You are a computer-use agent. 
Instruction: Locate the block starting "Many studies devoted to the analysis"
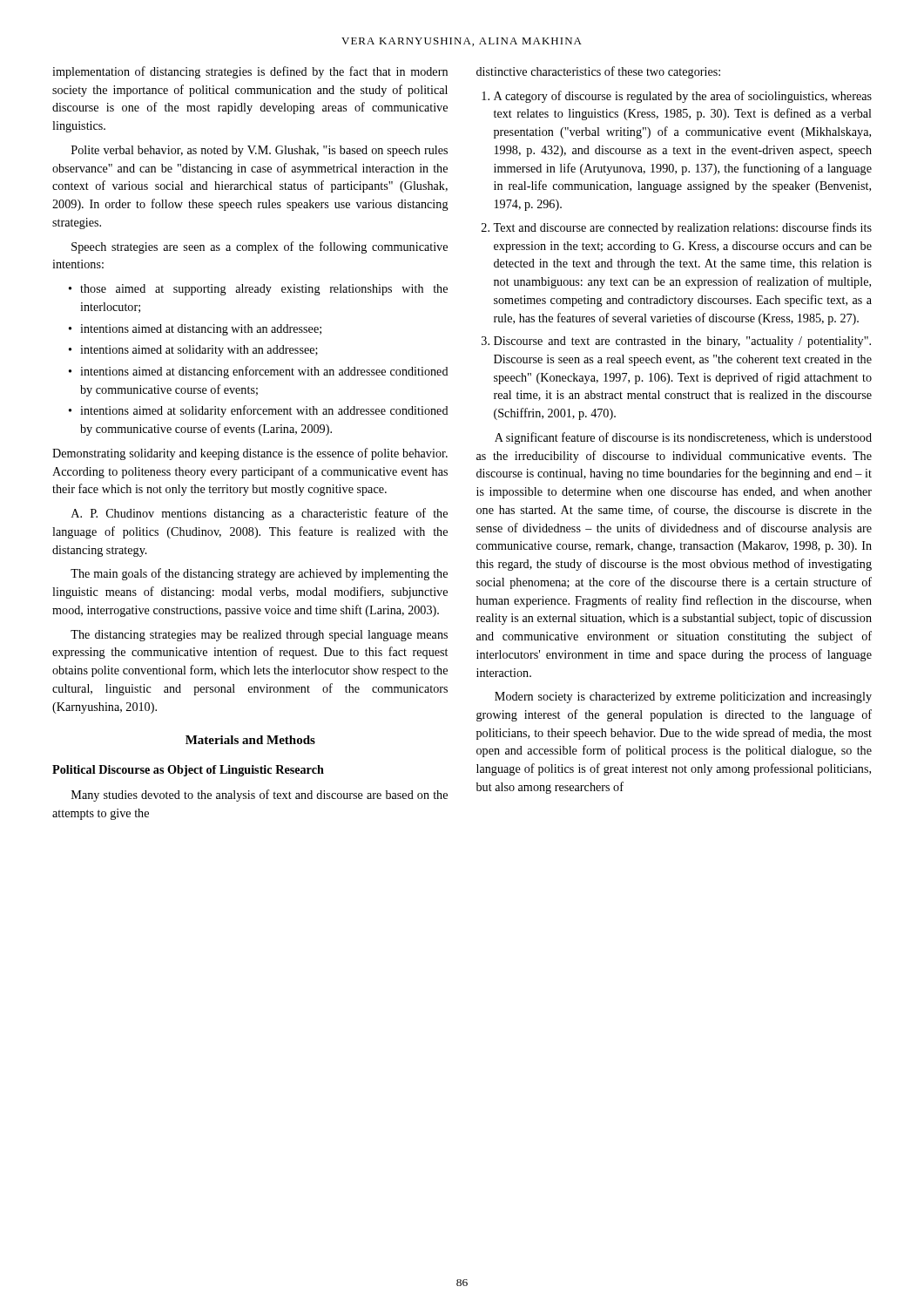[x=250, y=804]
